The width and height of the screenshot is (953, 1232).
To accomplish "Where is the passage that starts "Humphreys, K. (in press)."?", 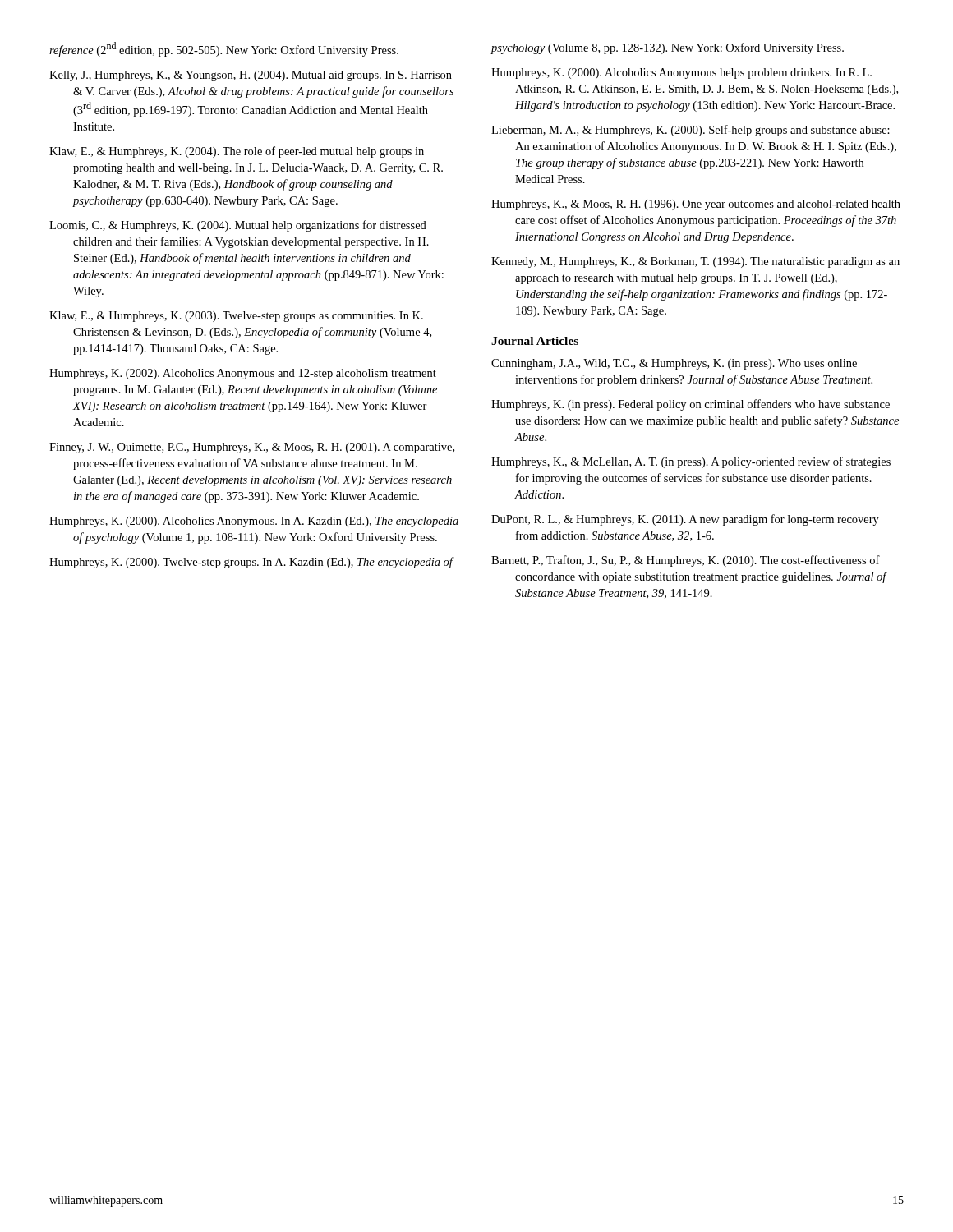I will pyautogui.click(x=695, y=421).
